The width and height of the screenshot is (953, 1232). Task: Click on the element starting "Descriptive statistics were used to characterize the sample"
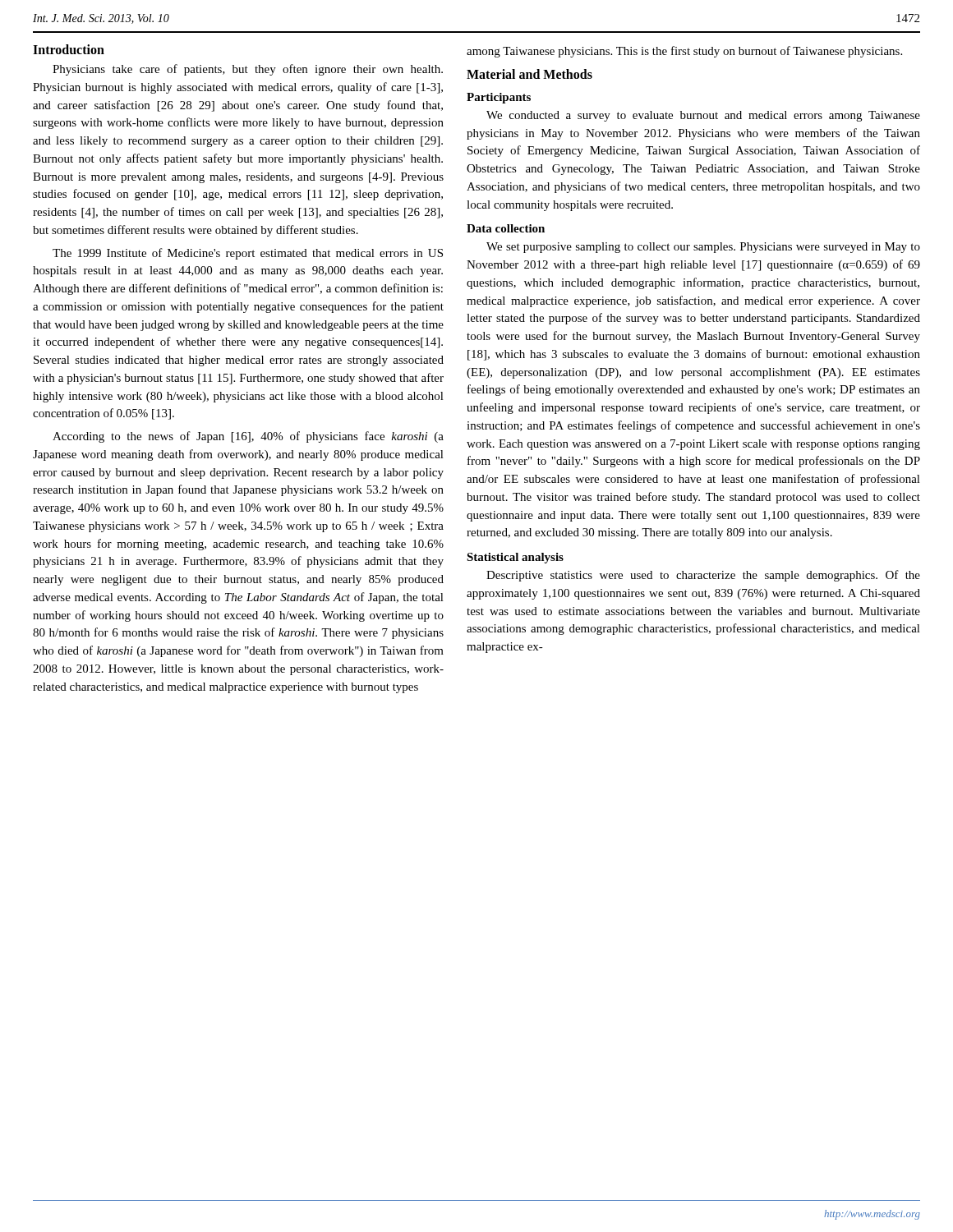693,611
